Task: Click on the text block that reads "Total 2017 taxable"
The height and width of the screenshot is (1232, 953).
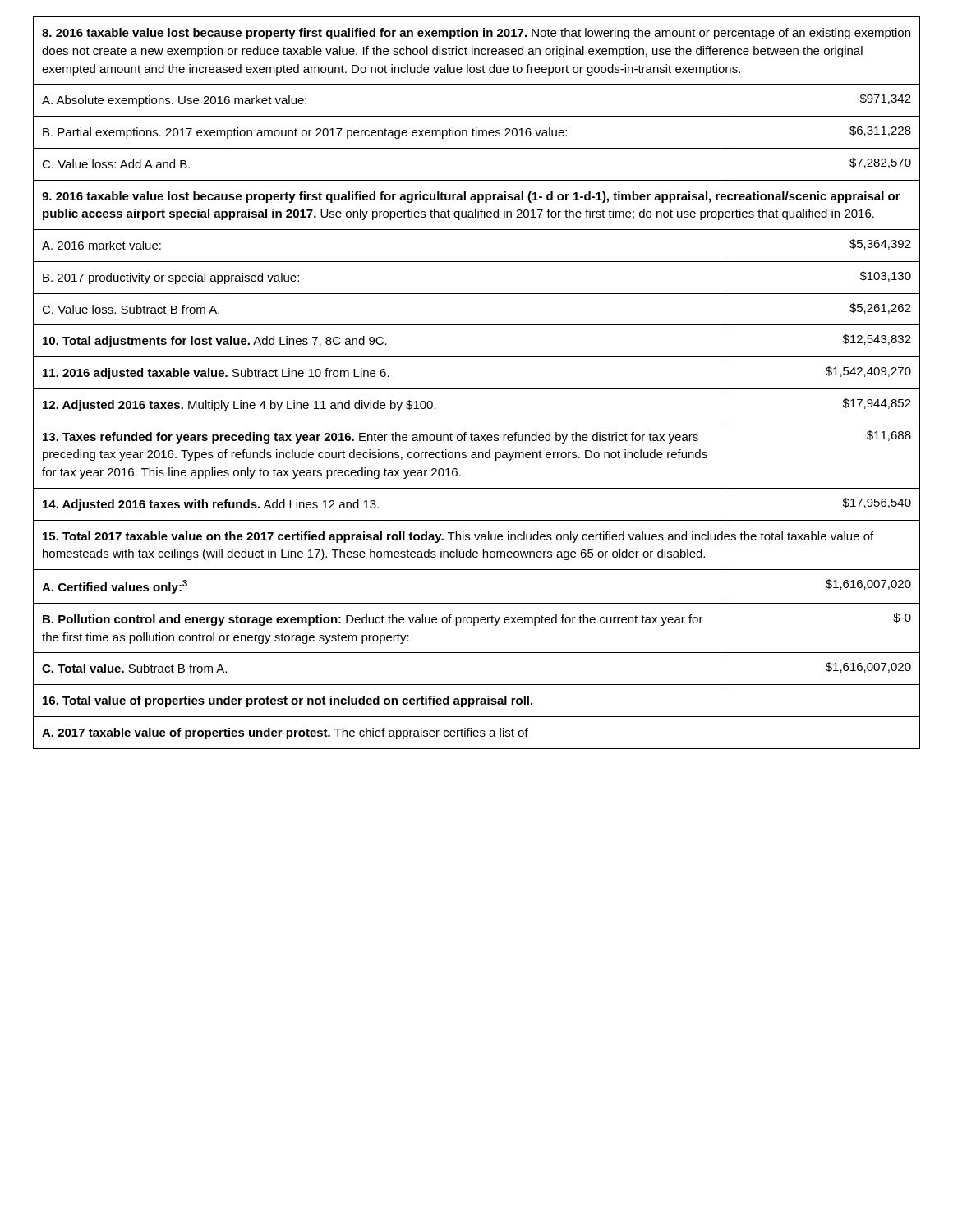Action: (458, 544)
